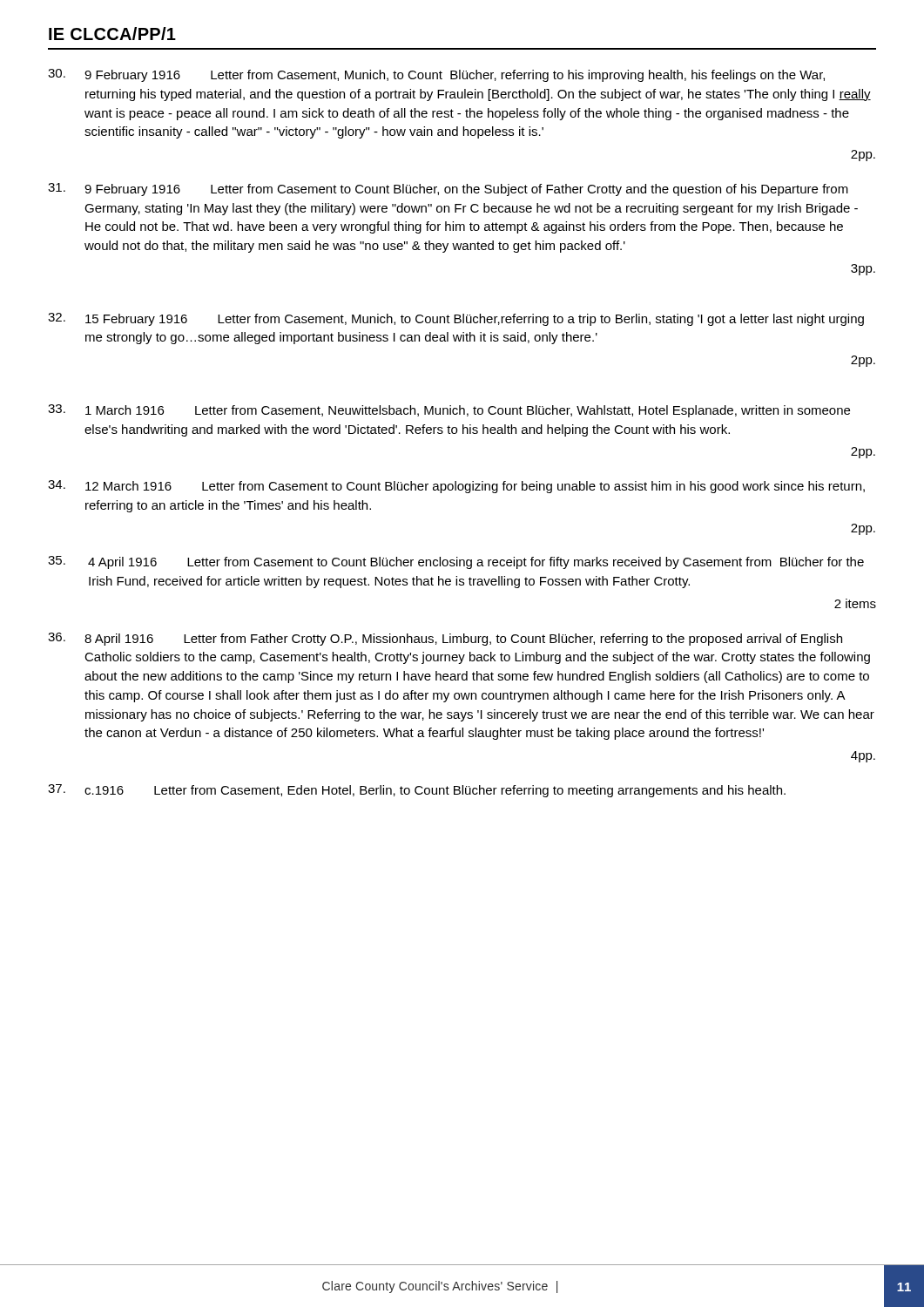
Task: Locate the element starting "37. c.1916 Letter from Casement,"
Action: coord(462,790)
